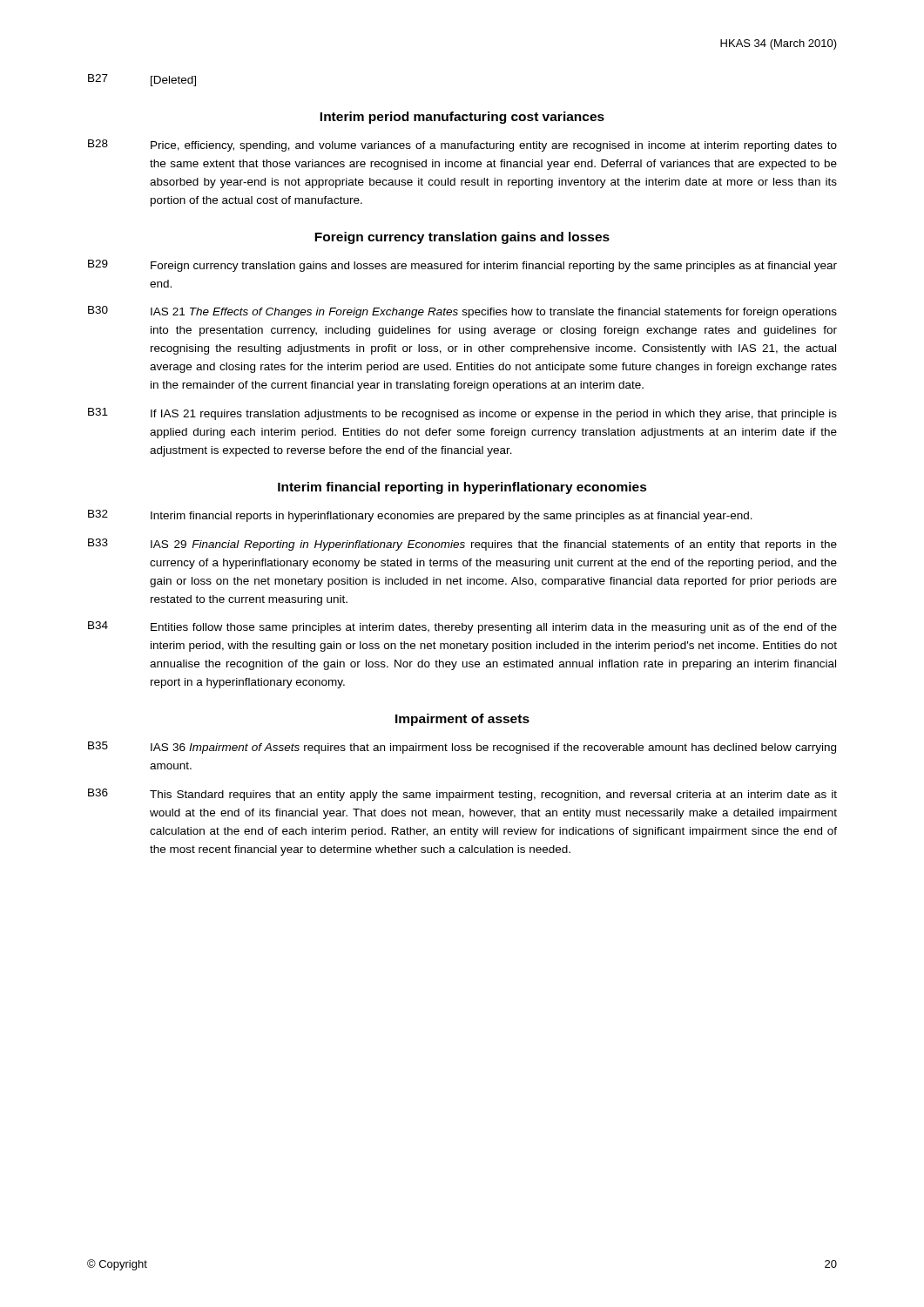This screenshot has width=924, height=1307.
Task: Find the passage starting "Interim financial reporting in hyperinflationary economies"
Action: click(462, 487)
